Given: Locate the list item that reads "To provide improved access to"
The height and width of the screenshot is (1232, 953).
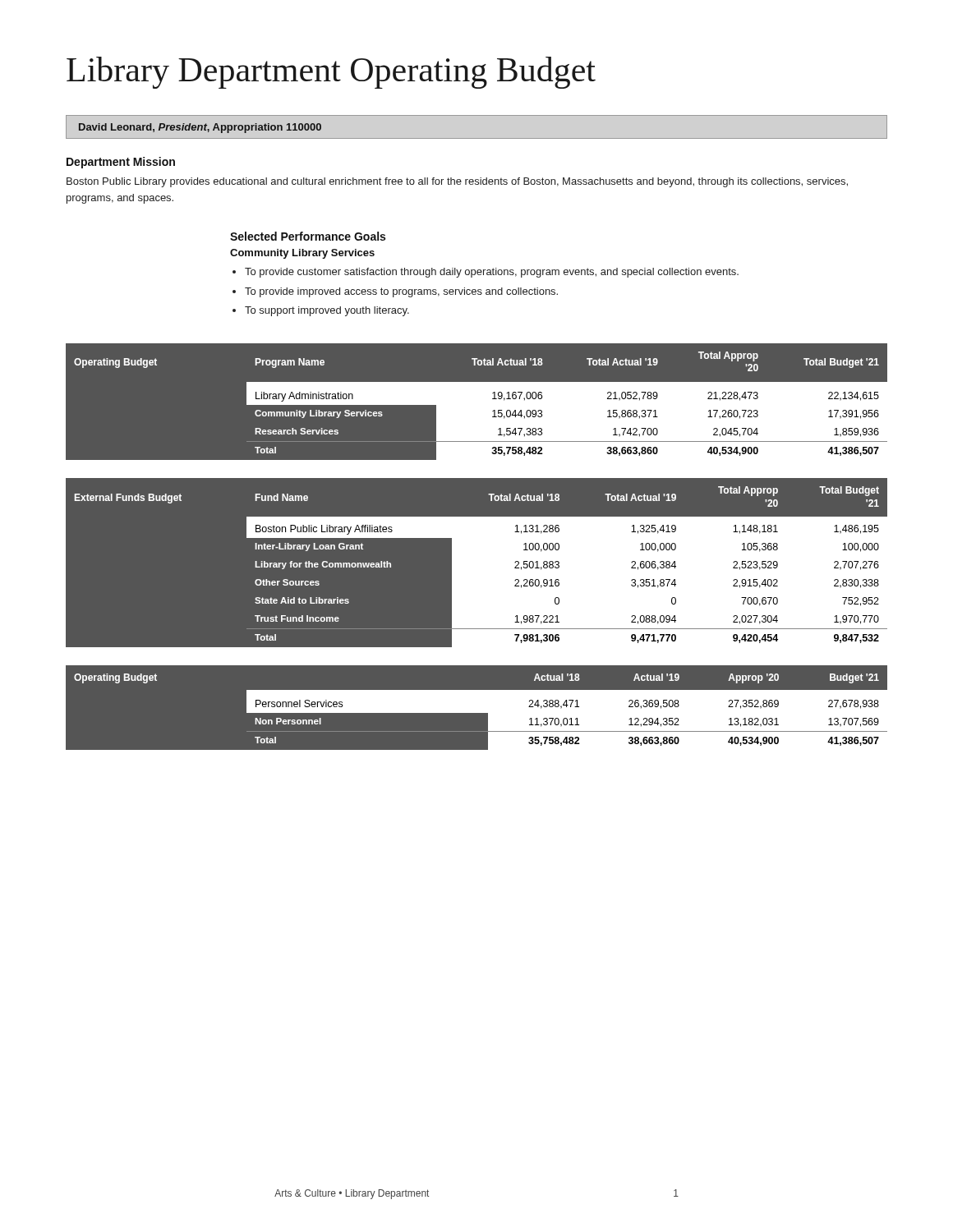Looking at the screenshot, I should pyautogui.click(x=559, y=291).
